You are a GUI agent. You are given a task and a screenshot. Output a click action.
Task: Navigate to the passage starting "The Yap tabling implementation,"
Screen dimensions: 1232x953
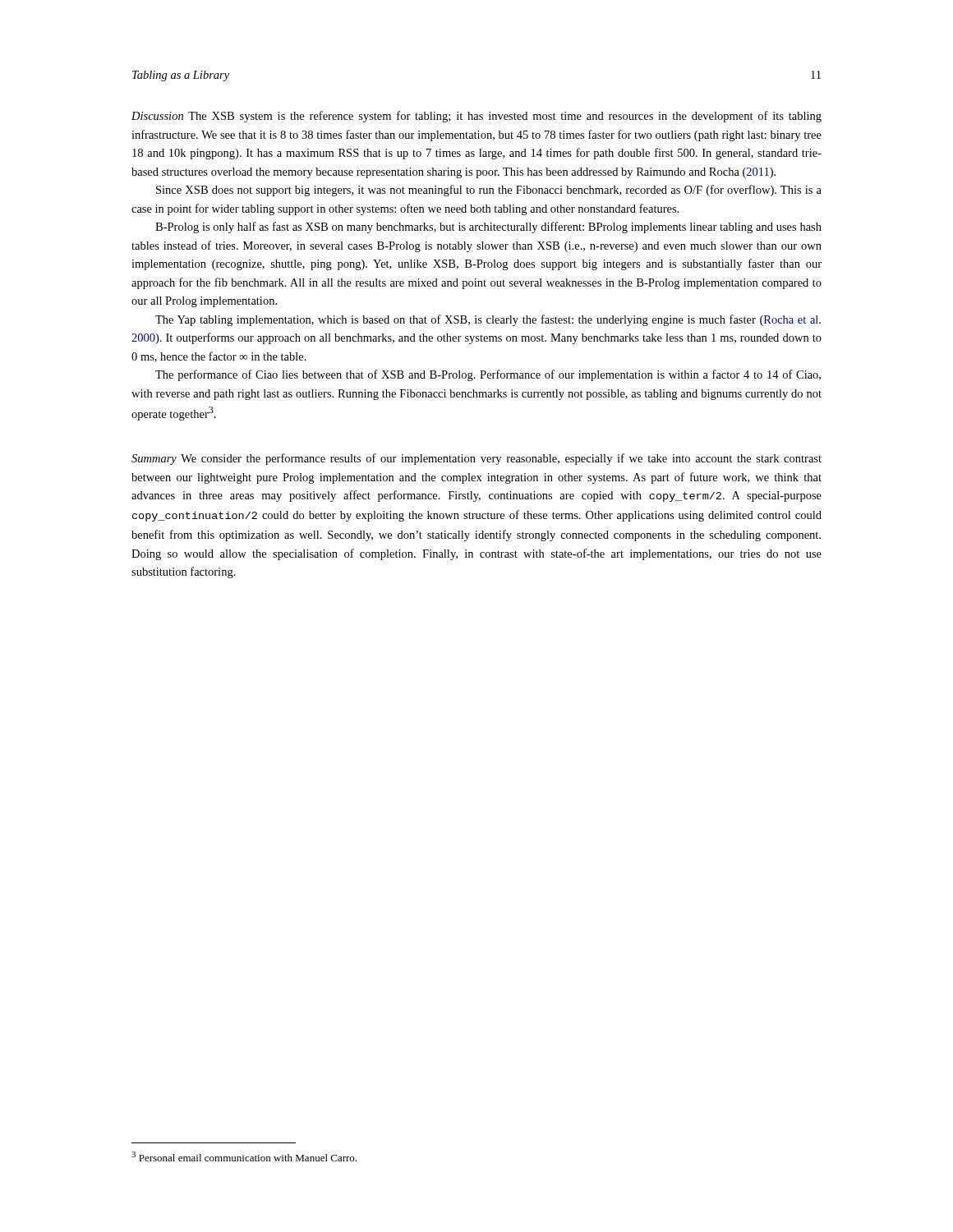pyautogui.click(x=476, y=338)
